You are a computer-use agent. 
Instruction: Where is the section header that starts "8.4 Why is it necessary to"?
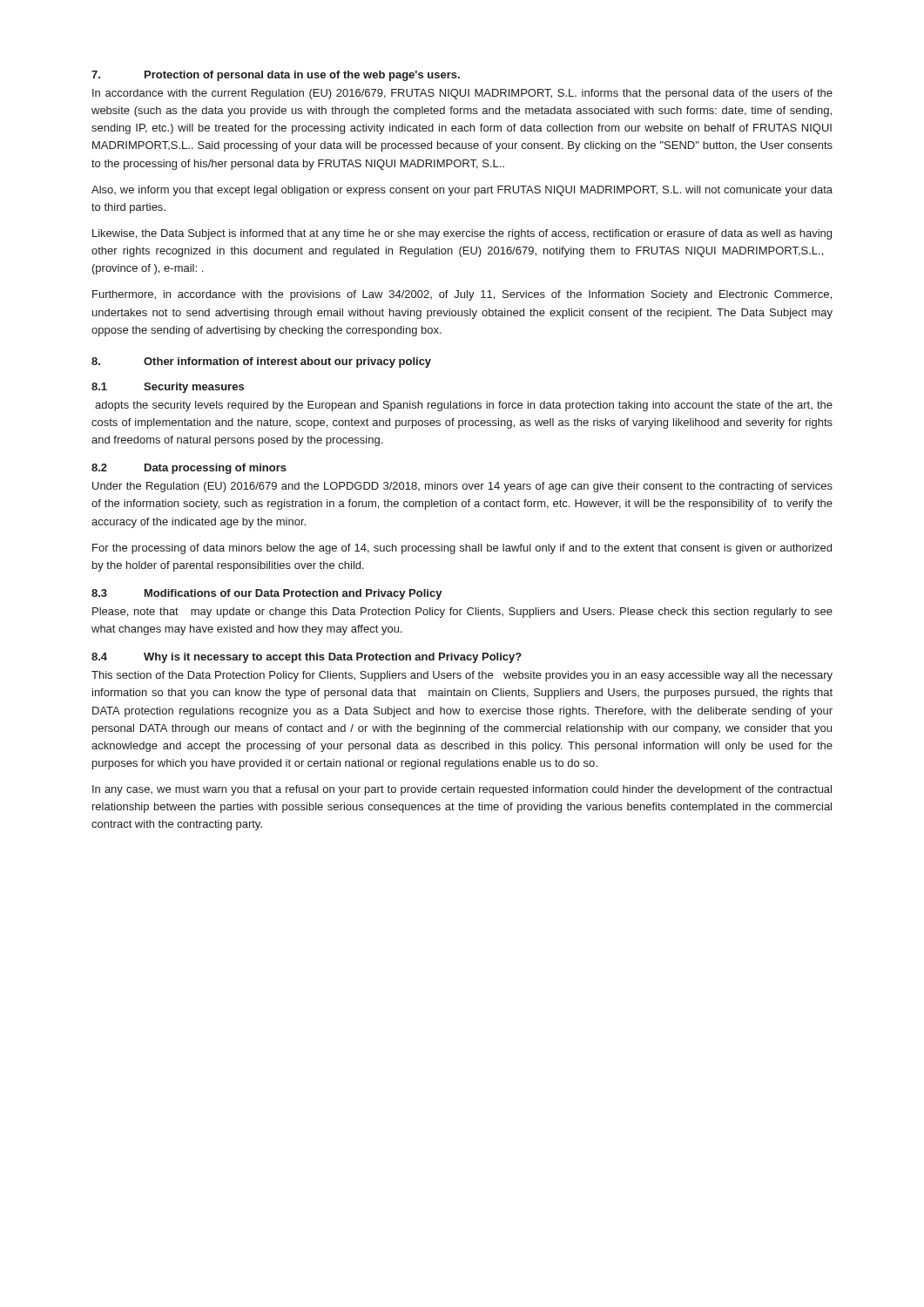point(307,657)
